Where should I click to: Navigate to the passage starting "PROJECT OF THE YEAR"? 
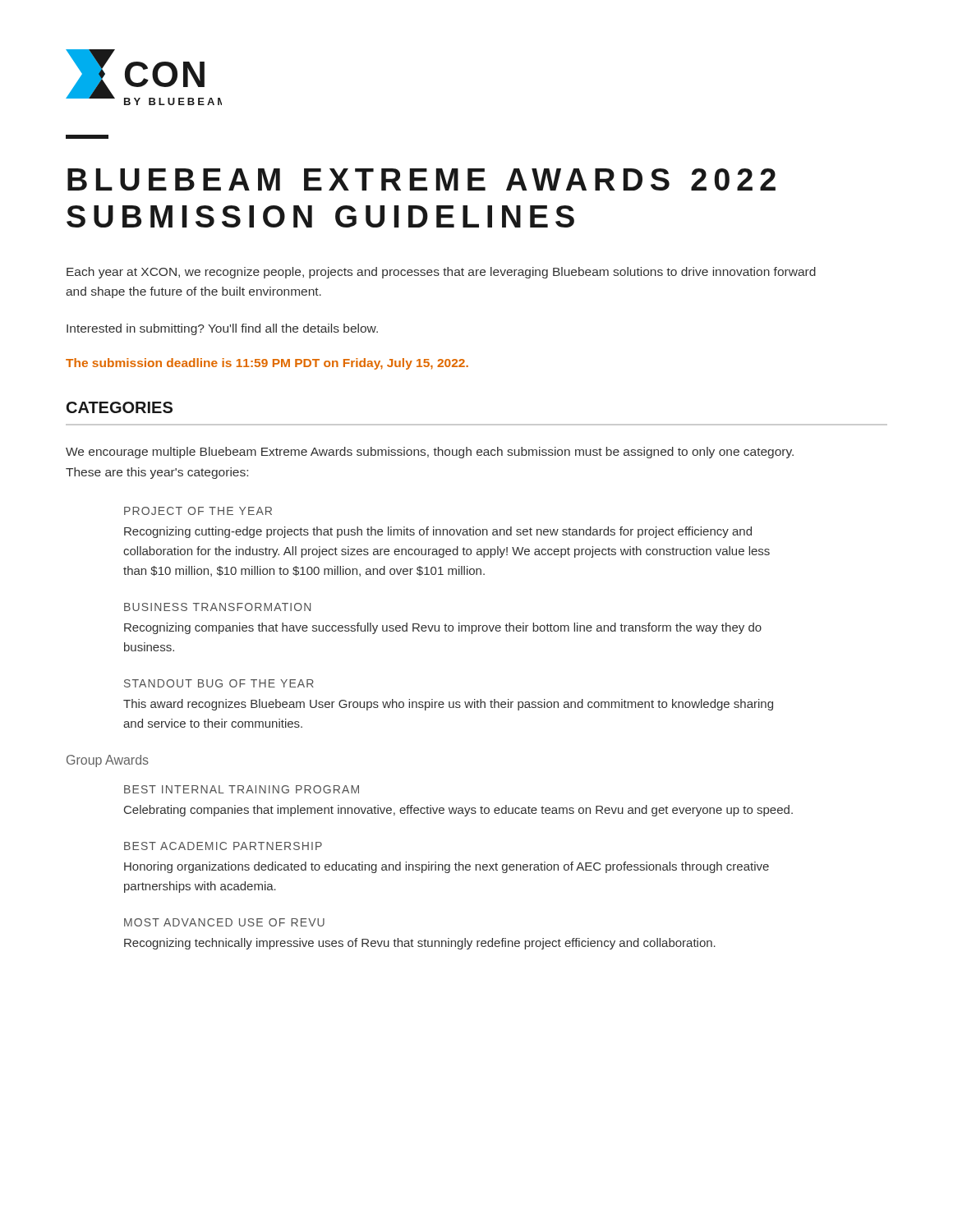click(198, 511)
